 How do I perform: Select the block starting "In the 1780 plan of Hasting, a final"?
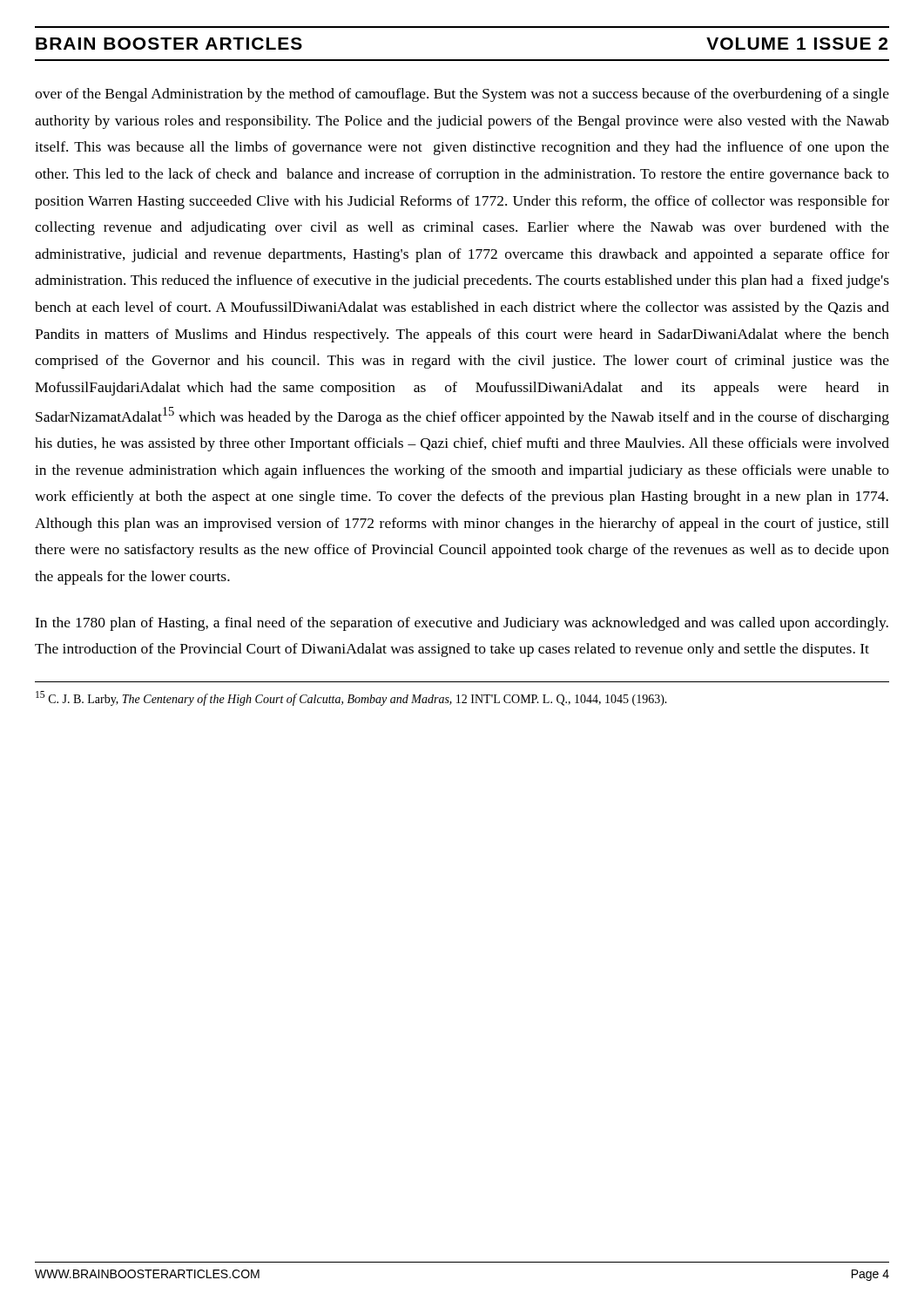tap(462, 635)
